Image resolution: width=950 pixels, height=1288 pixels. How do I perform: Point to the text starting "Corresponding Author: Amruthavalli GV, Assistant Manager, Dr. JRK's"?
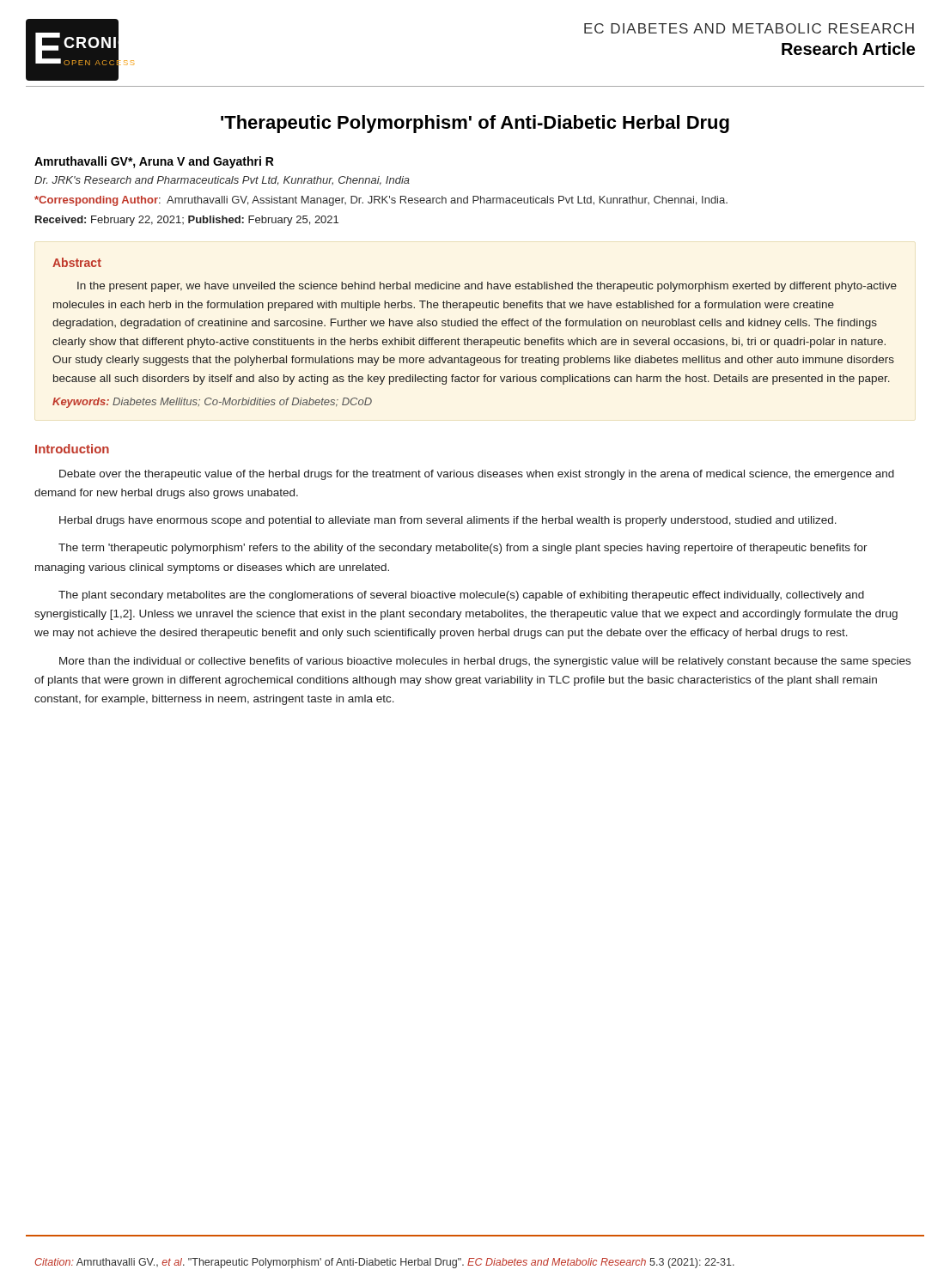pyautogui.click(x=475, y=200)
